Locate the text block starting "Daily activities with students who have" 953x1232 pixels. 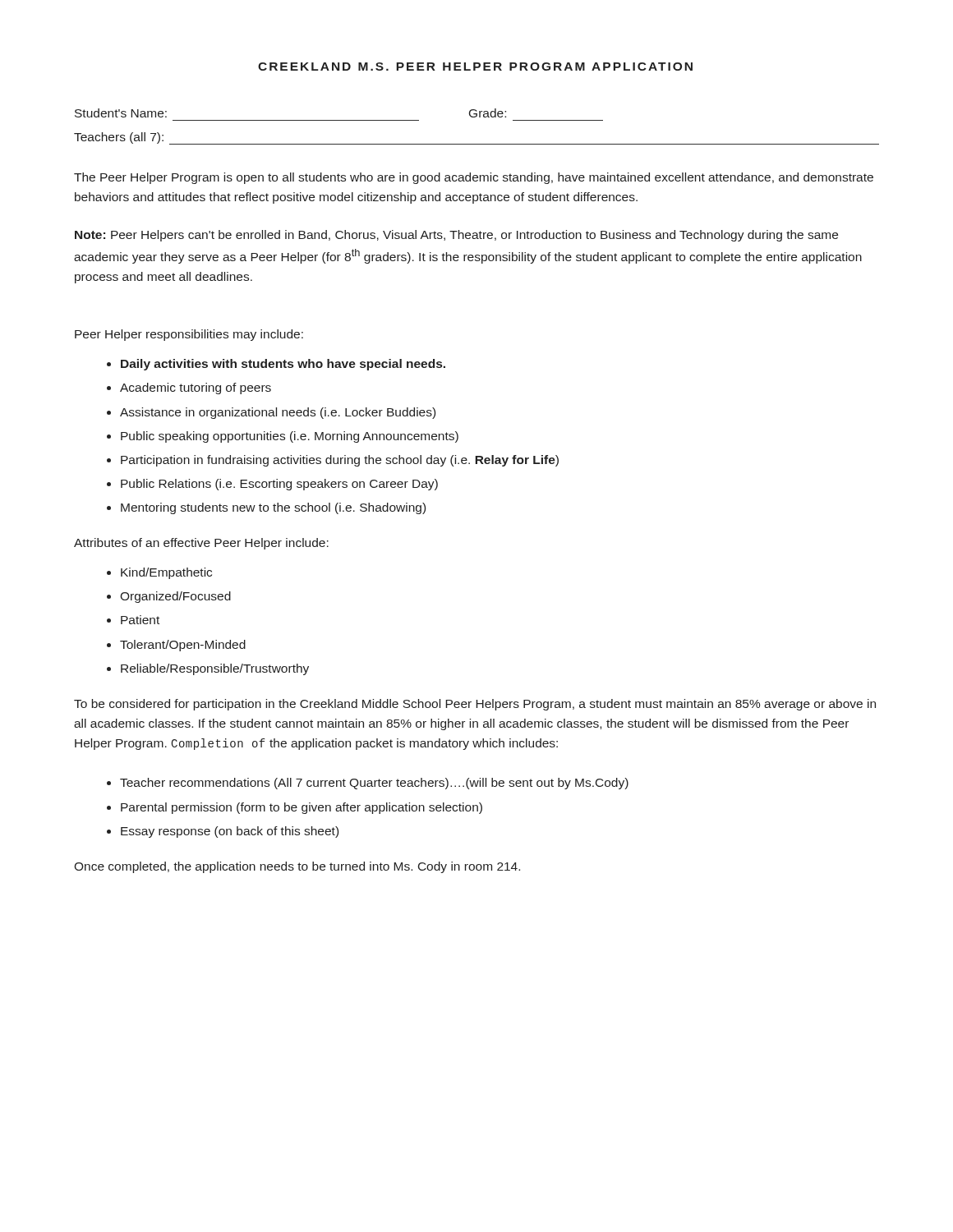click(x=283, y=364)
